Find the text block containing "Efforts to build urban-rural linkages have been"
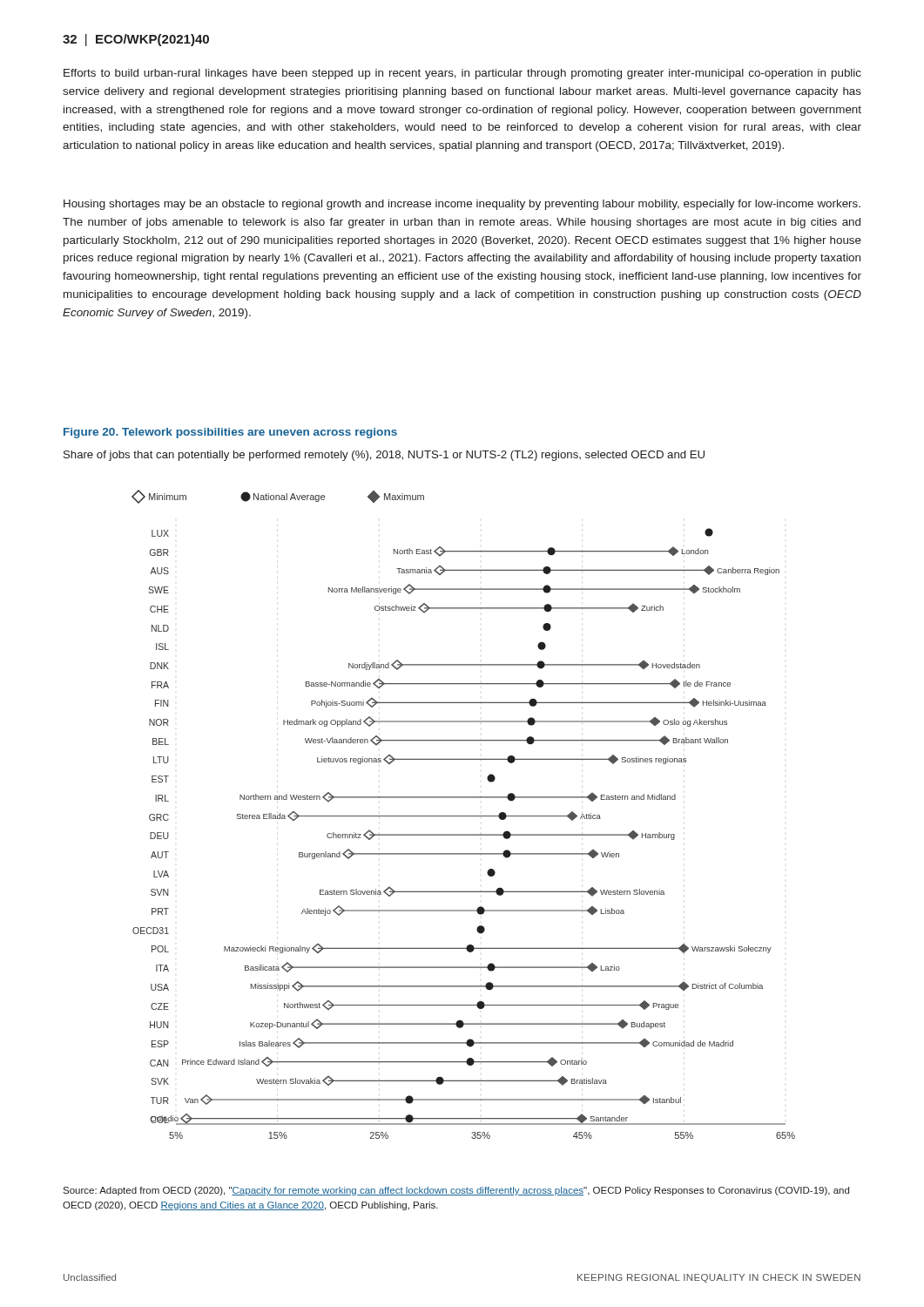924x1307 pixels. click(x=462, y=109)
